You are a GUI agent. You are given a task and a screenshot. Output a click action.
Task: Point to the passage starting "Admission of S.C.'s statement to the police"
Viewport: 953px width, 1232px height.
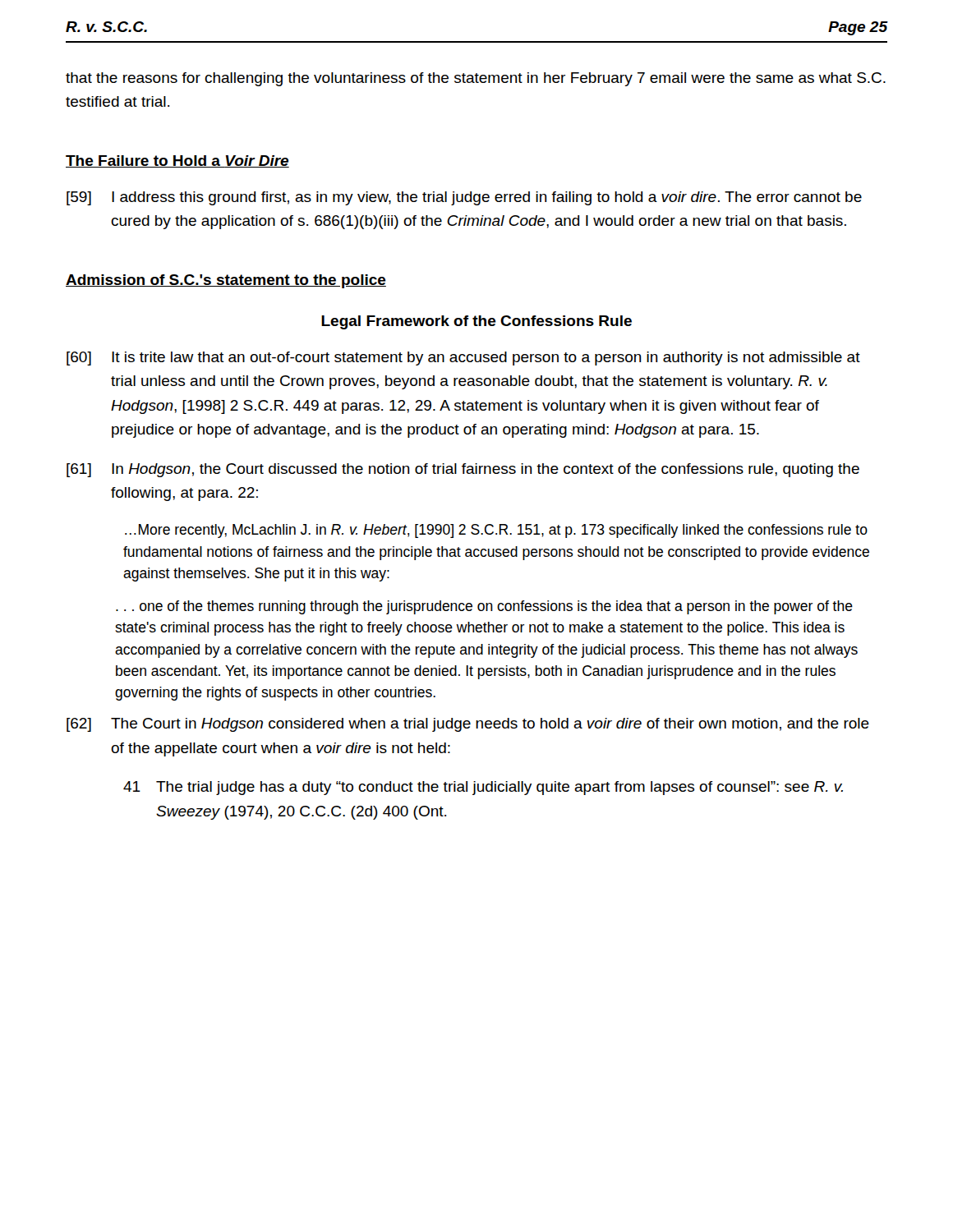coord(226,280)
